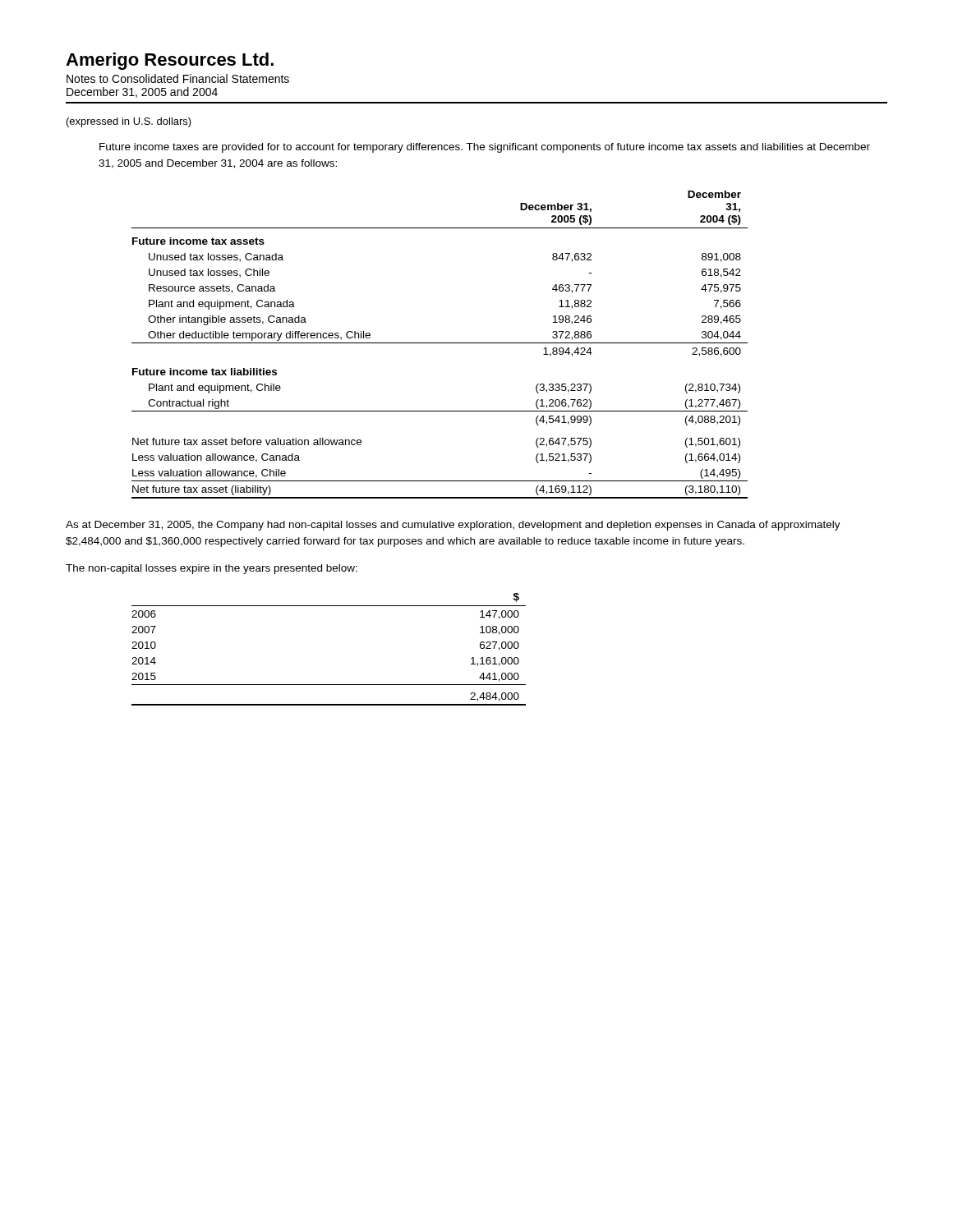Viewport: 953px width, 1232px height.
Task: Locate the table with the text "Future income tax assets"
Action: 493,342
